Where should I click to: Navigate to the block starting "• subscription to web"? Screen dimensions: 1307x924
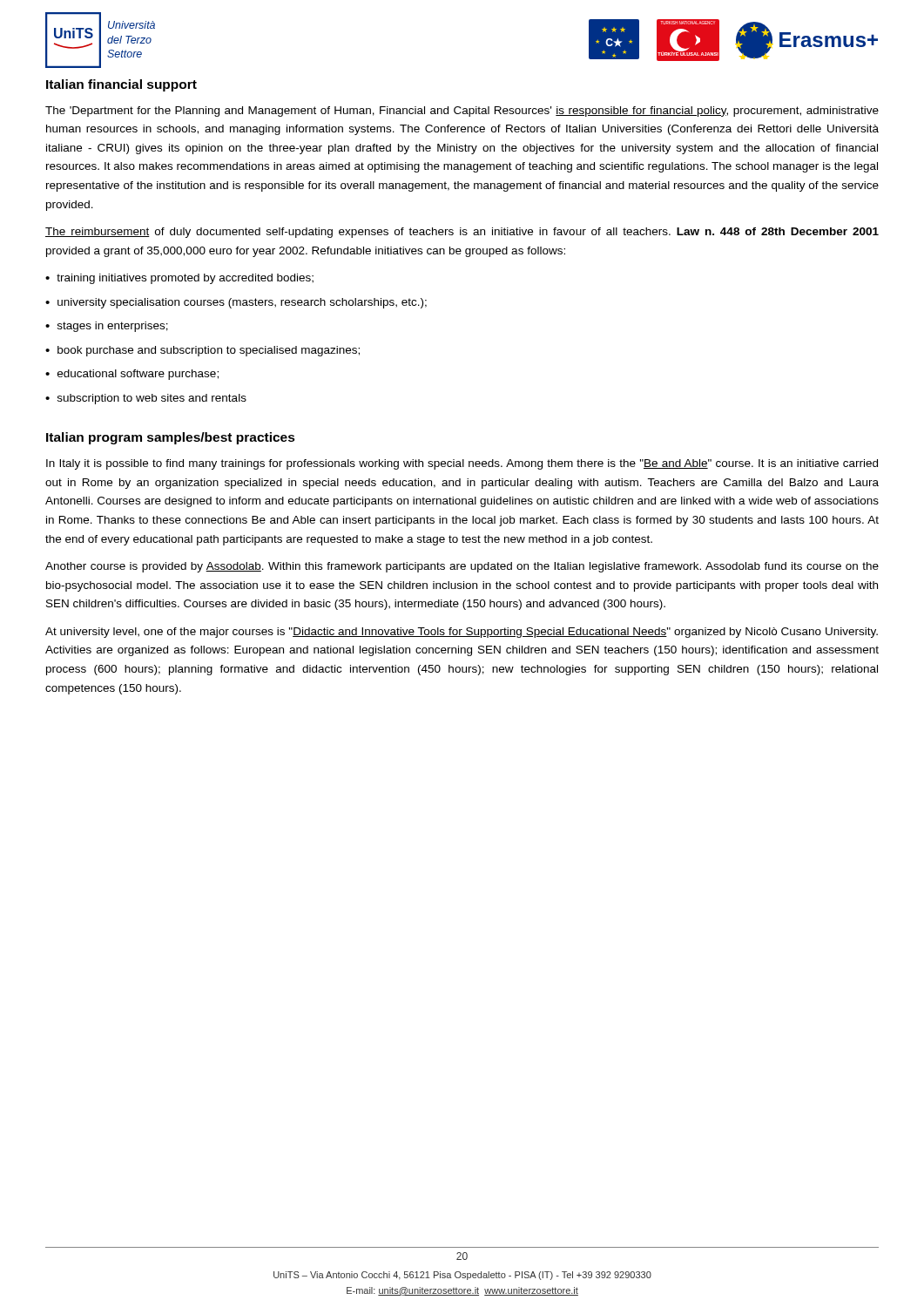coord(146,398)
